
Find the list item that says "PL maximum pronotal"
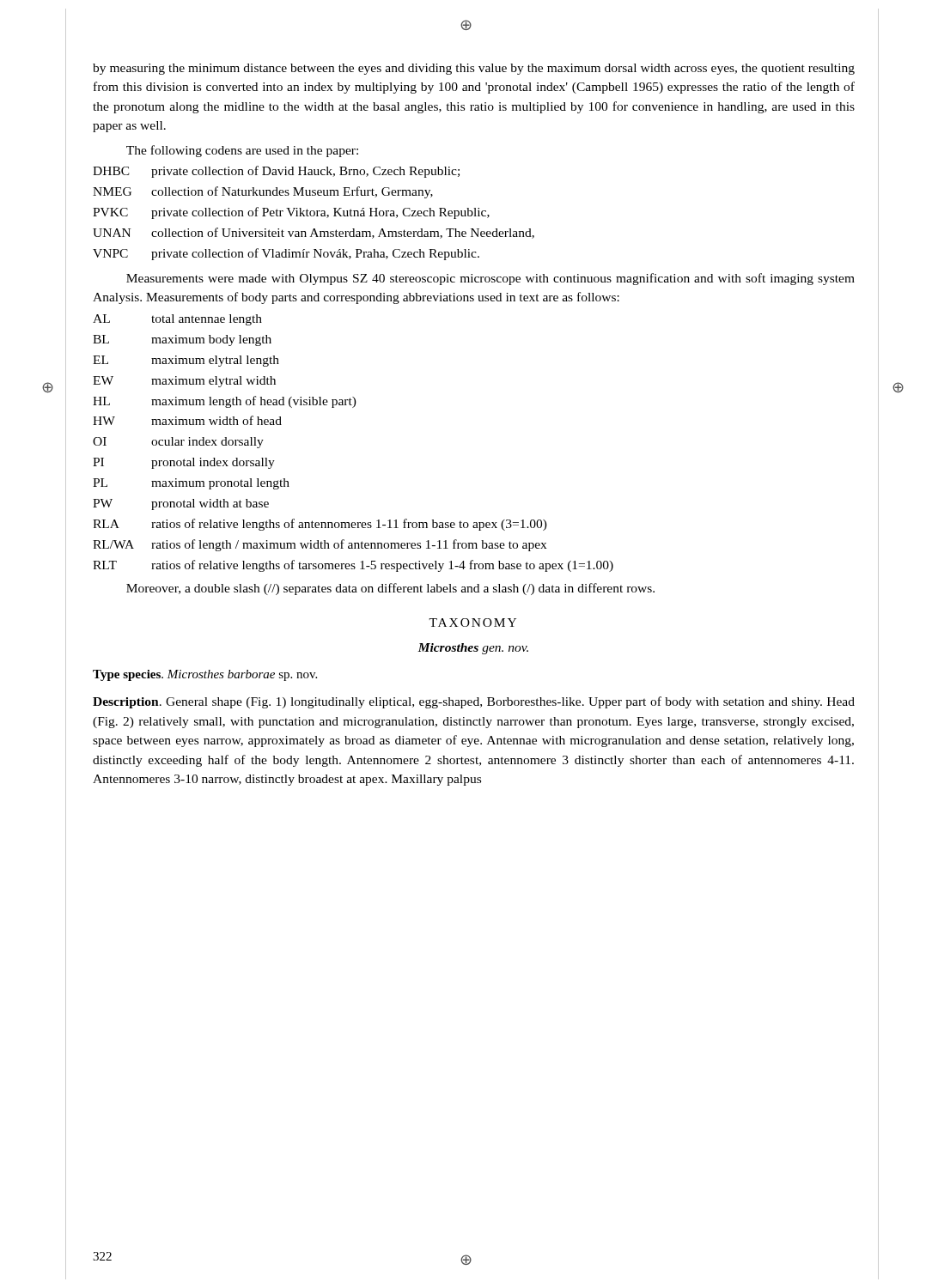click(191, 484)
